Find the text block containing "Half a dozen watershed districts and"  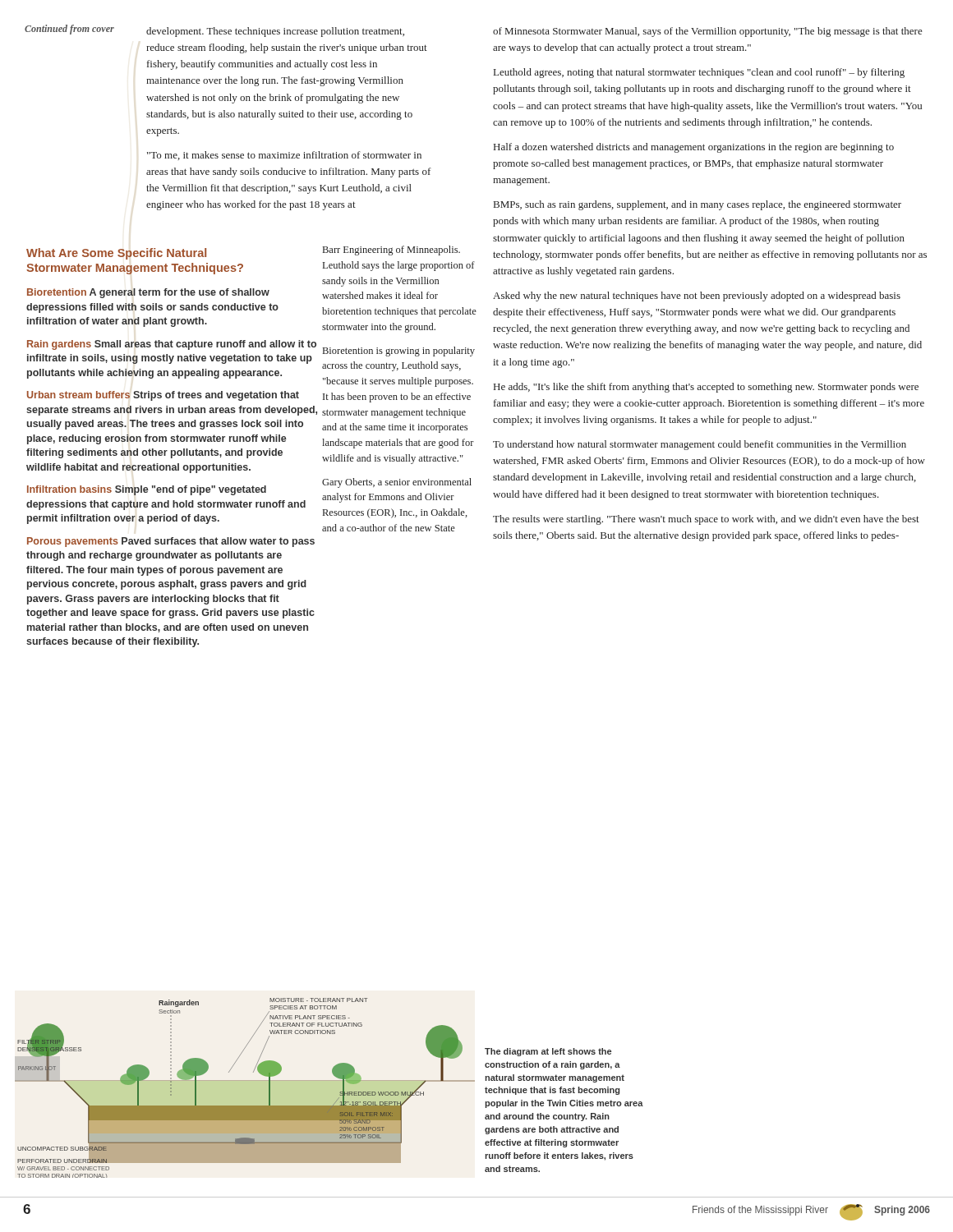point(693,163)
